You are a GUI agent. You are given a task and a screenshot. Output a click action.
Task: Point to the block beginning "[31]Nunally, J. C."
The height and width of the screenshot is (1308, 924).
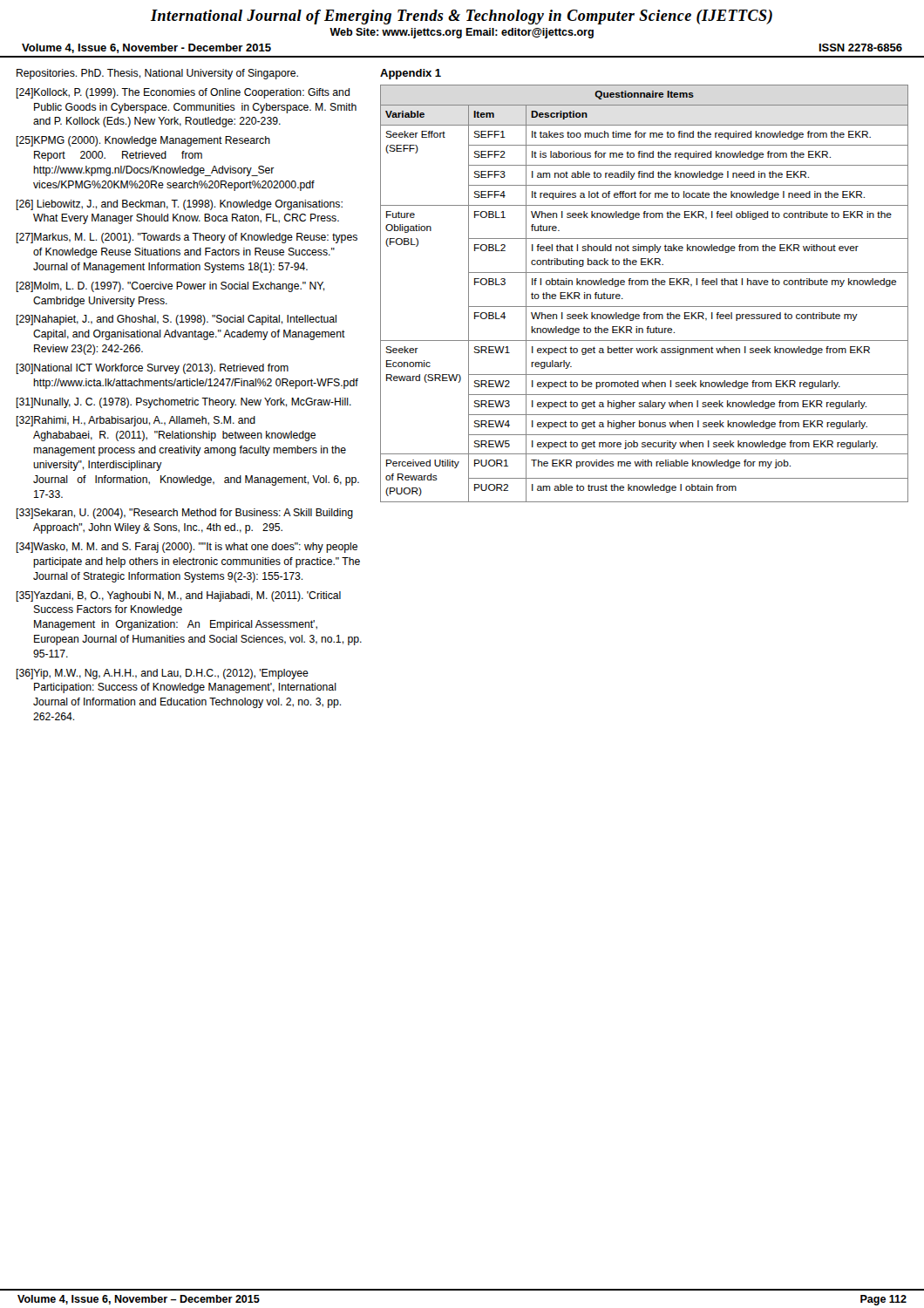click(x=184, y=402)
